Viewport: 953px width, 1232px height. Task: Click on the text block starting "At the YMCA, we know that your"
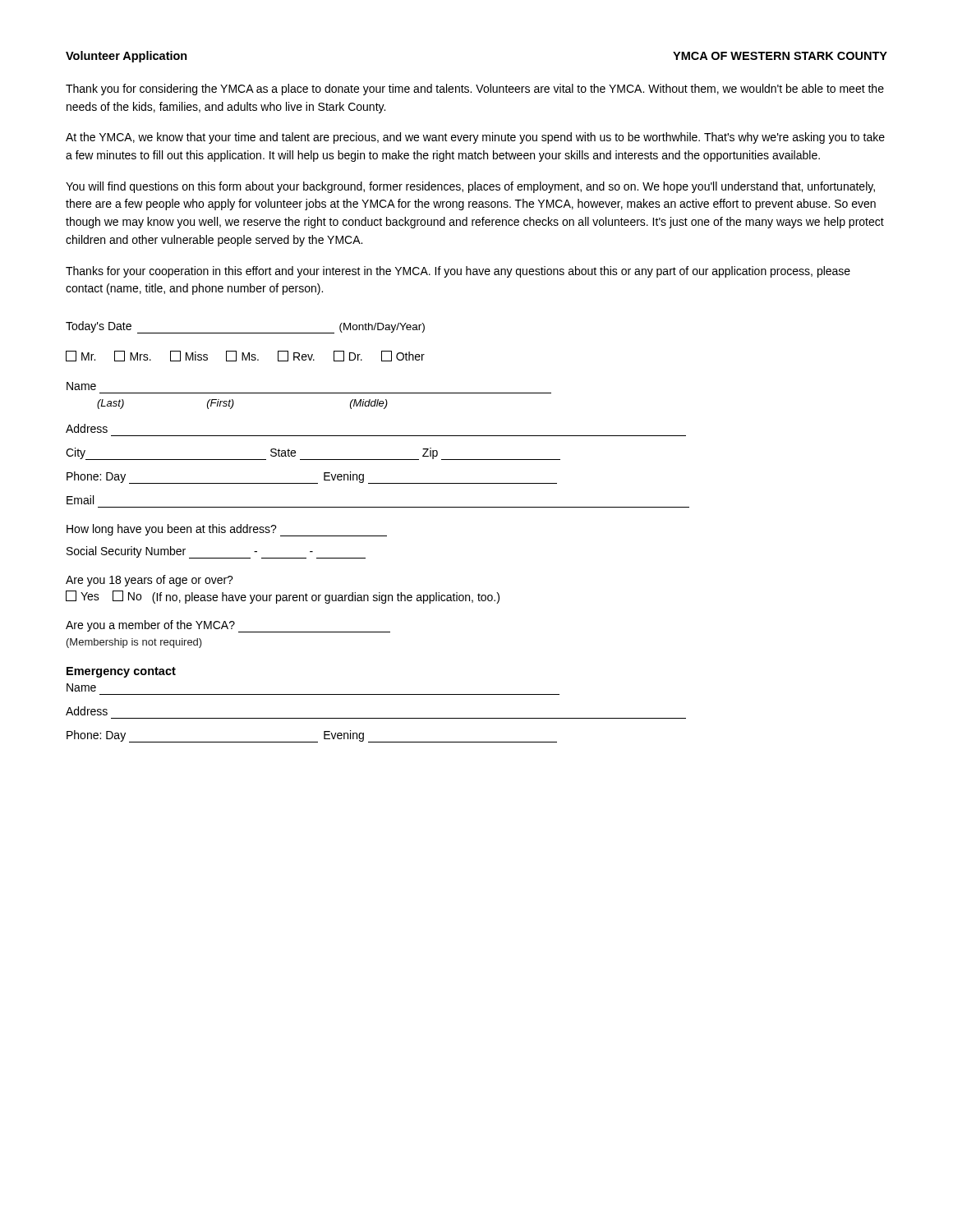(x=475, y=146)
